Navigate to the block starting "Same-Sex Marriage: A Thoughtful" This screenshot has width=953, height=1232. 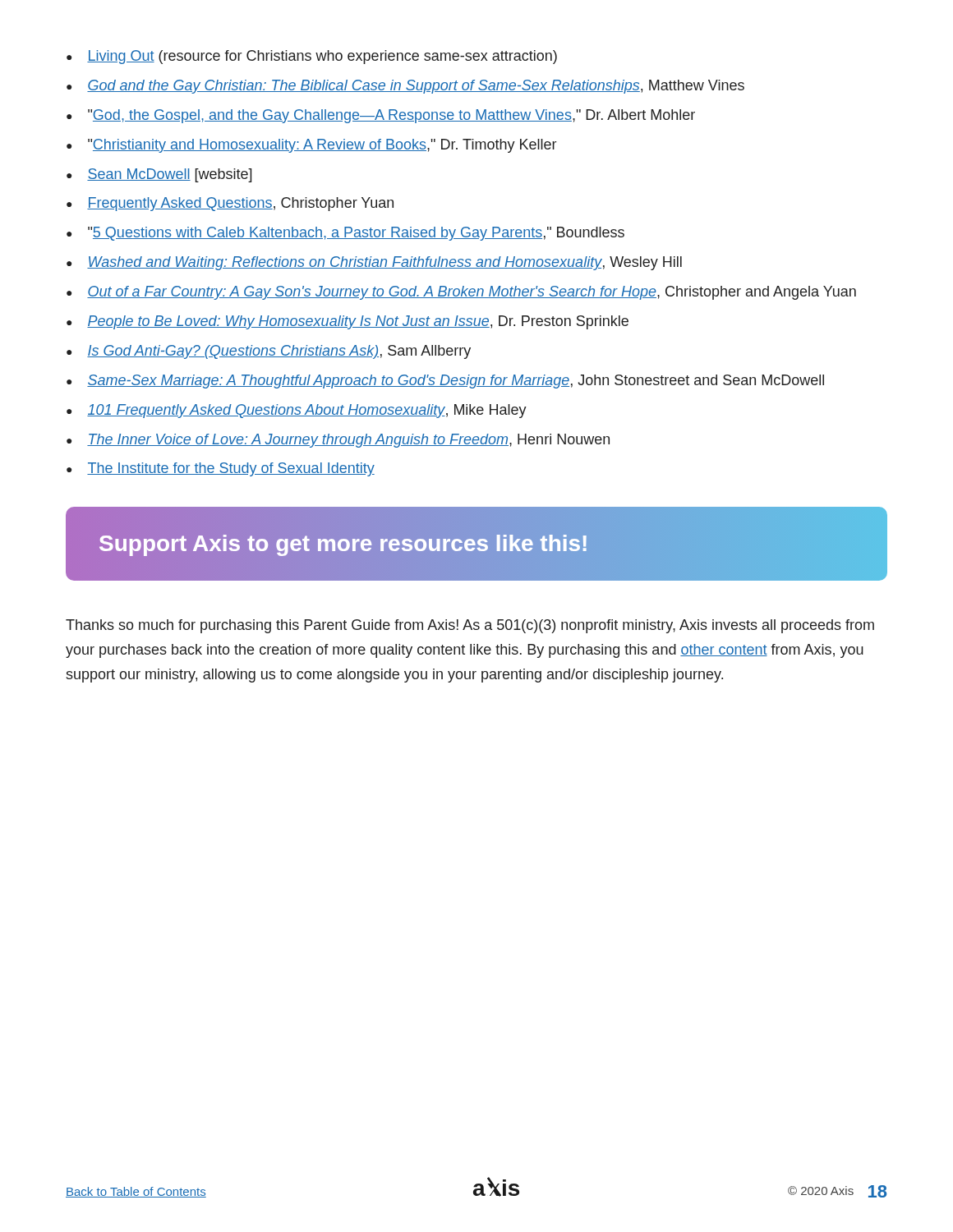point(456,381)
